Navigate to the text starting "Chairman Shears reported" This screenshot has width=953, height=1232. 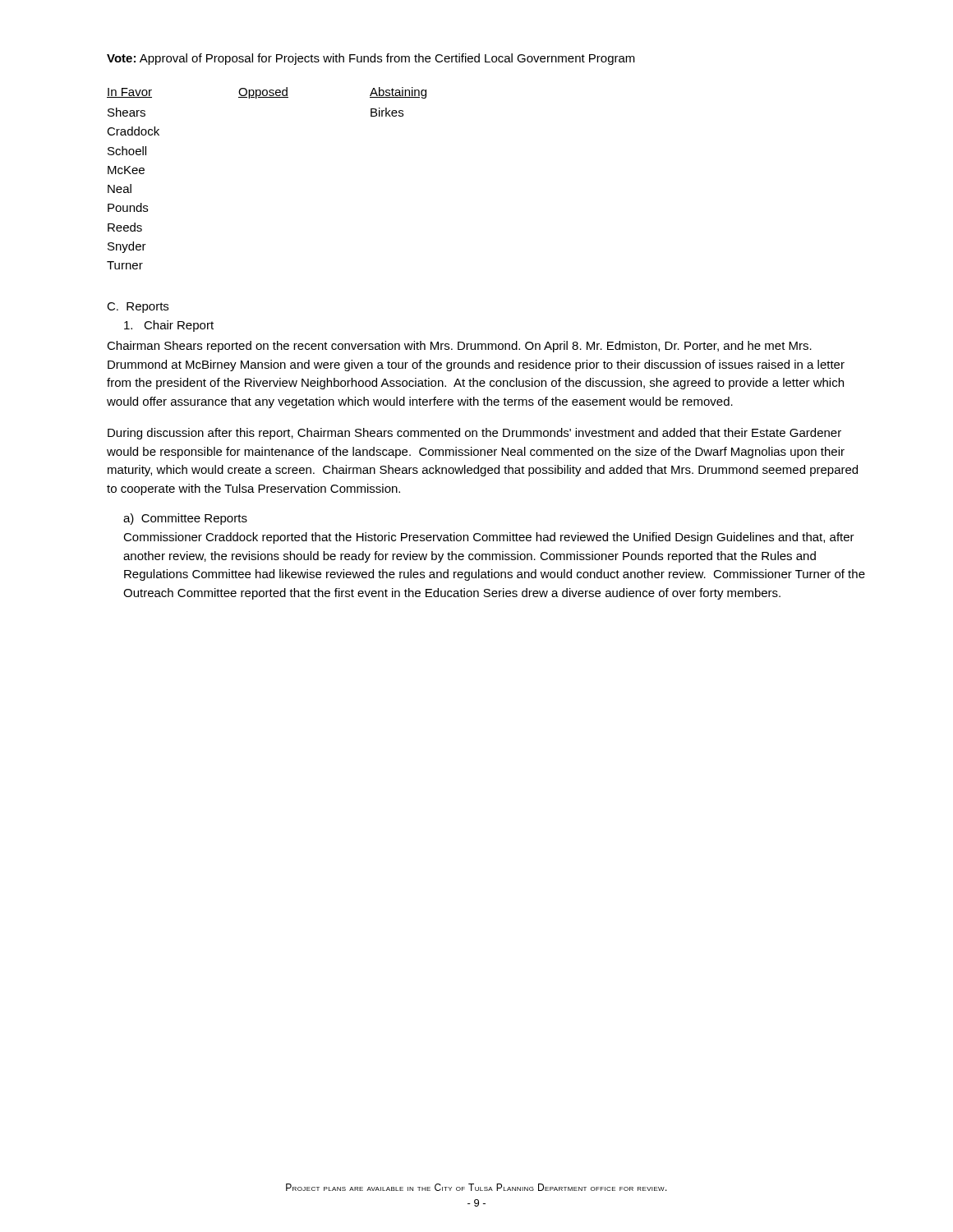476,373
